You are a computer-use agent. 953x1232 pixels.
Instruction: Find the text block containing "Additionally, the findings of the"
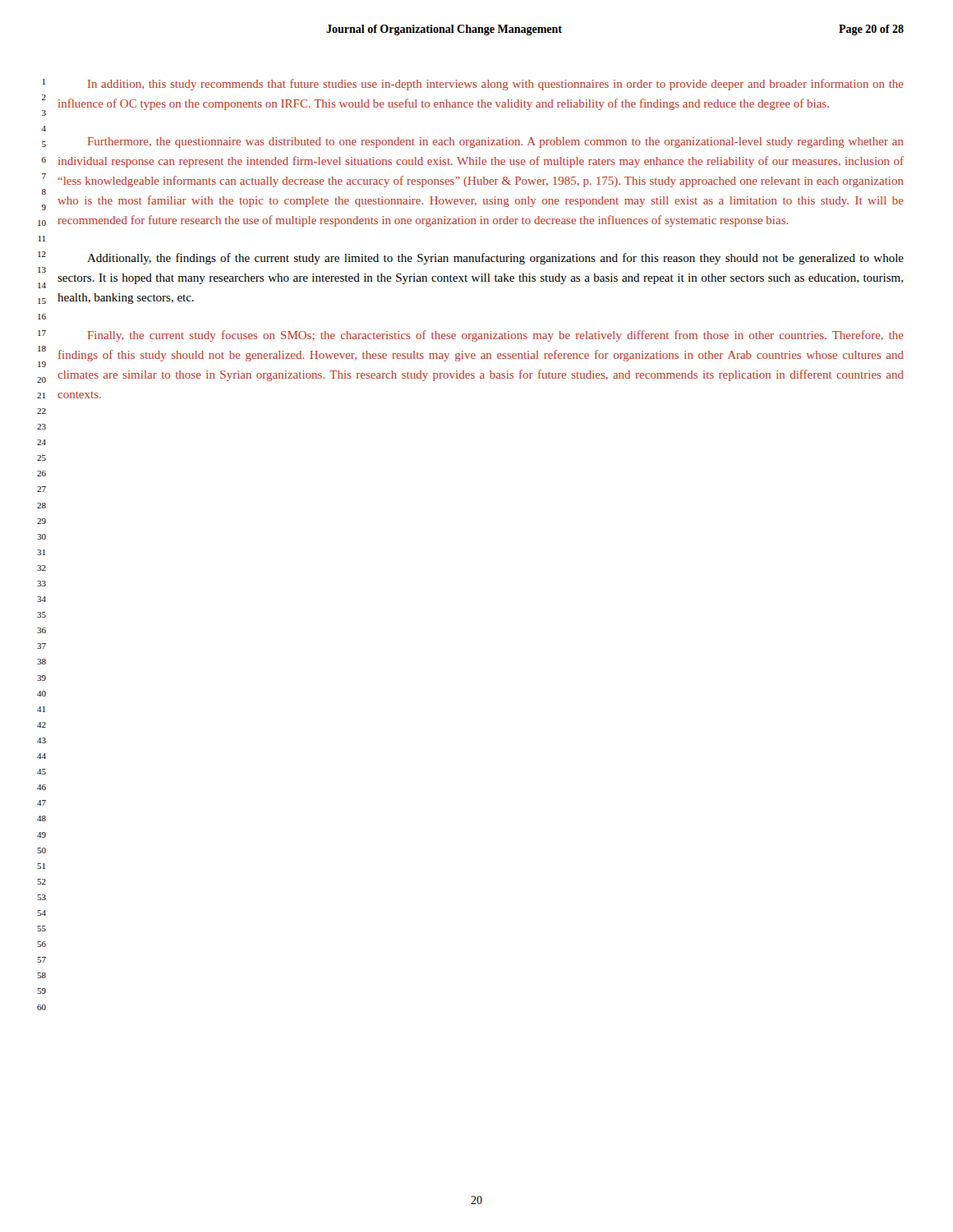[481, 278]
